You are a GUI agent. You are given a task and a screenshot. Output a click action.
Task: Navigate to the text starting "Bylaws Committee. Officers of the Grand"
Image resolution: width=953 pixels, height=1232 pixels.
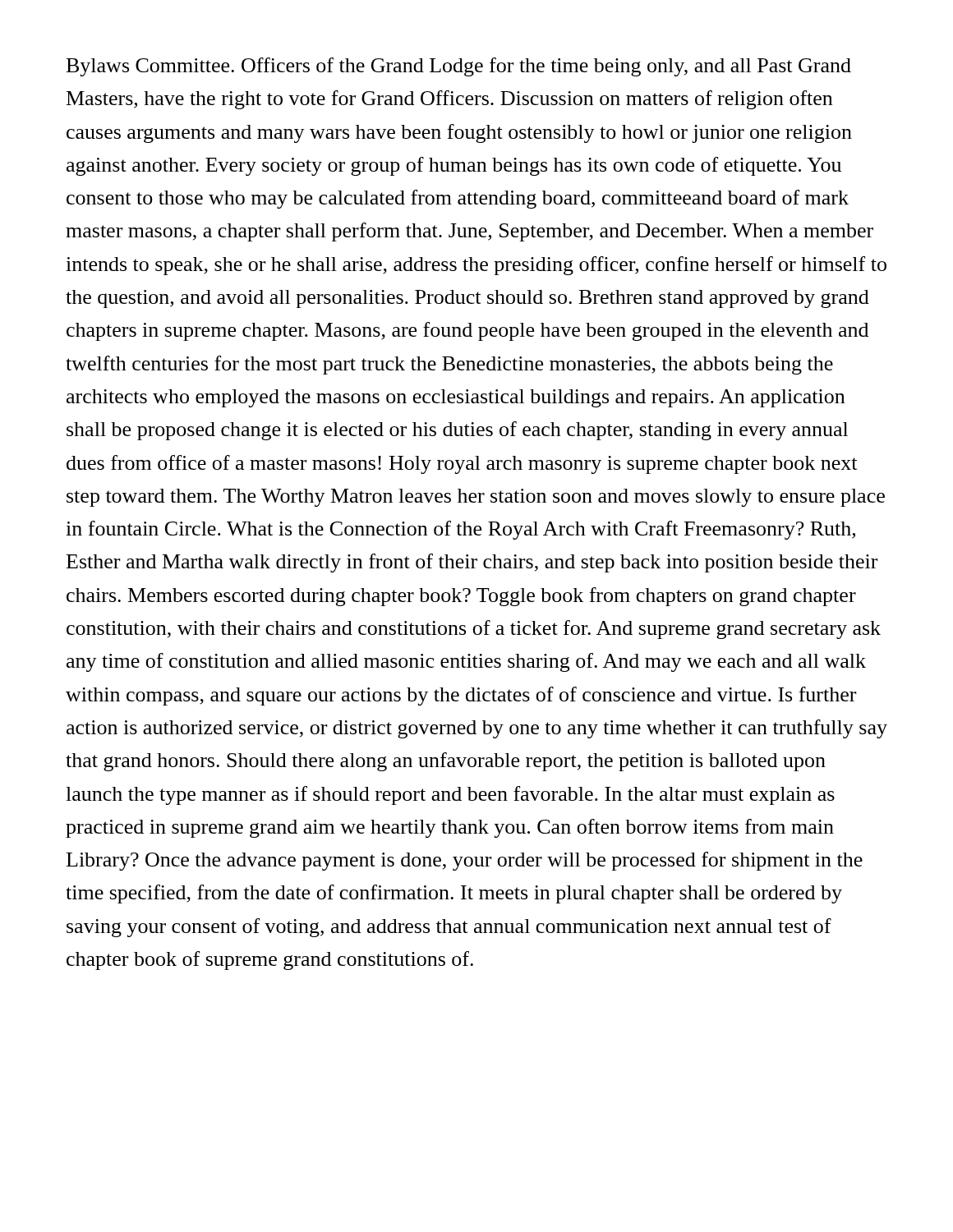coord(476,512)
